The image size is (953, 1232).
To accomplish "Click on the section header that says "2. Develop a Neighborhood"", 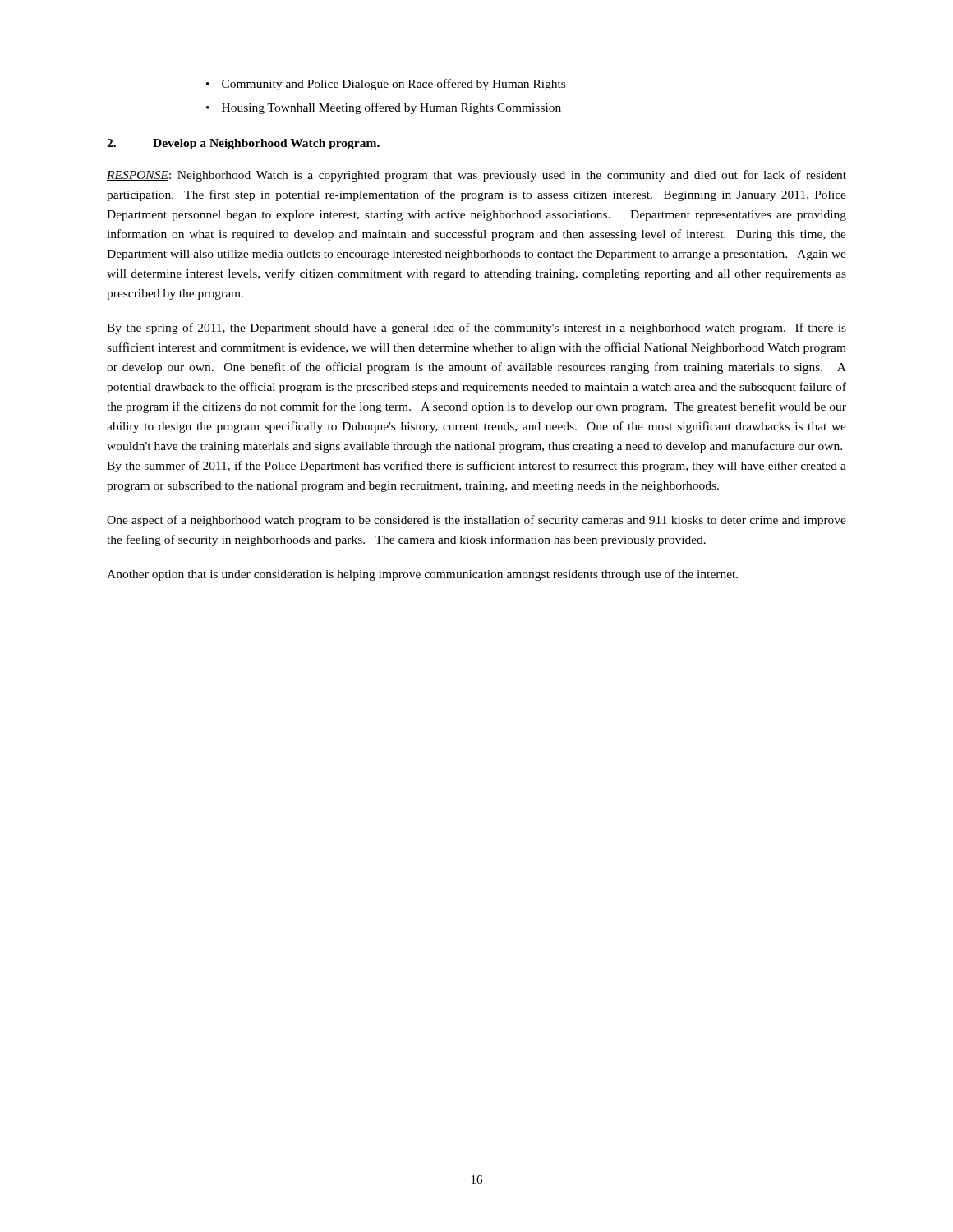I will click(243, 143).
